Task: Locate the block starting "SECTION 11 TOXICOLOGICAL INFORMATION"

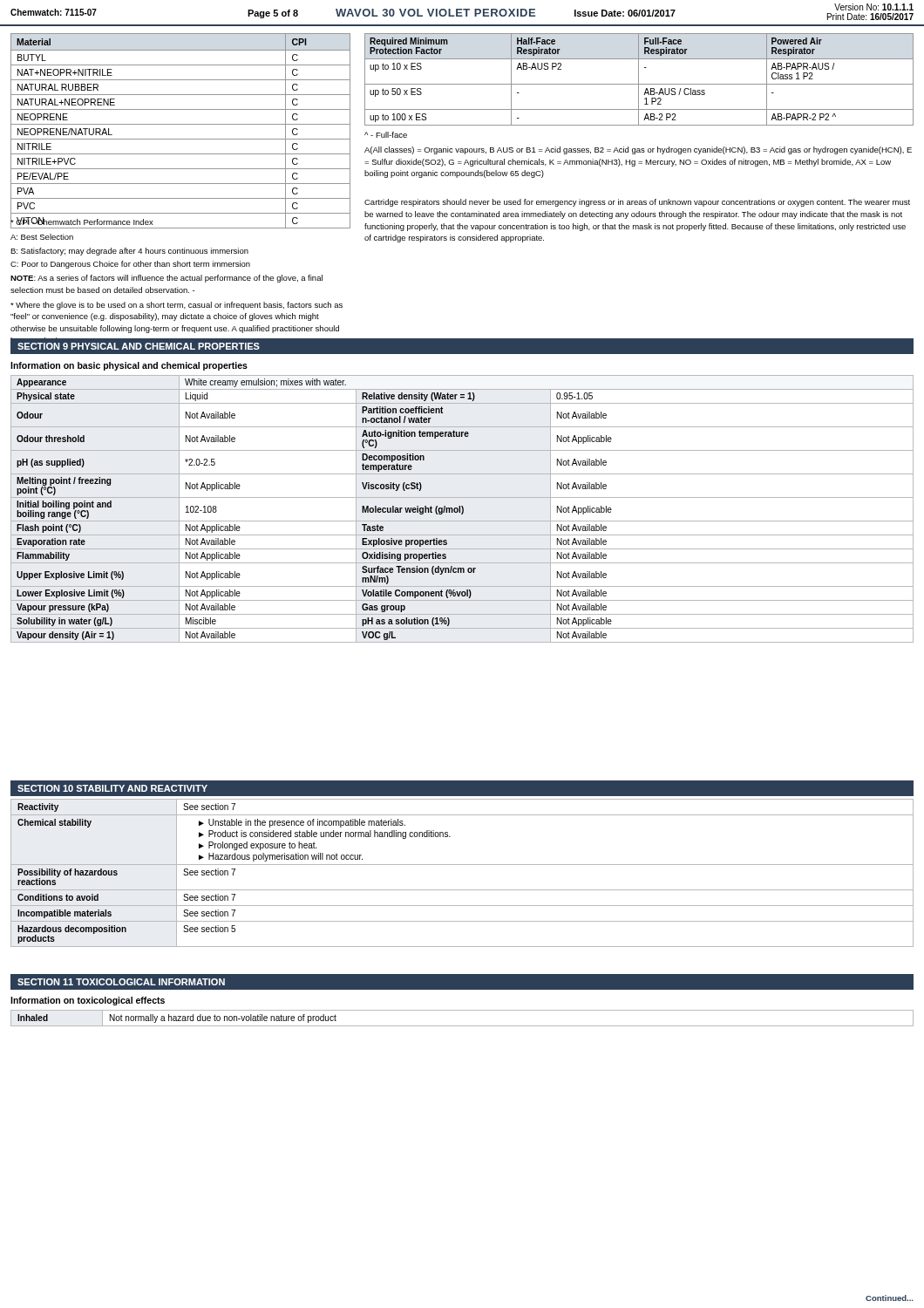Action: pyautogui.click(x=121, y=982)
